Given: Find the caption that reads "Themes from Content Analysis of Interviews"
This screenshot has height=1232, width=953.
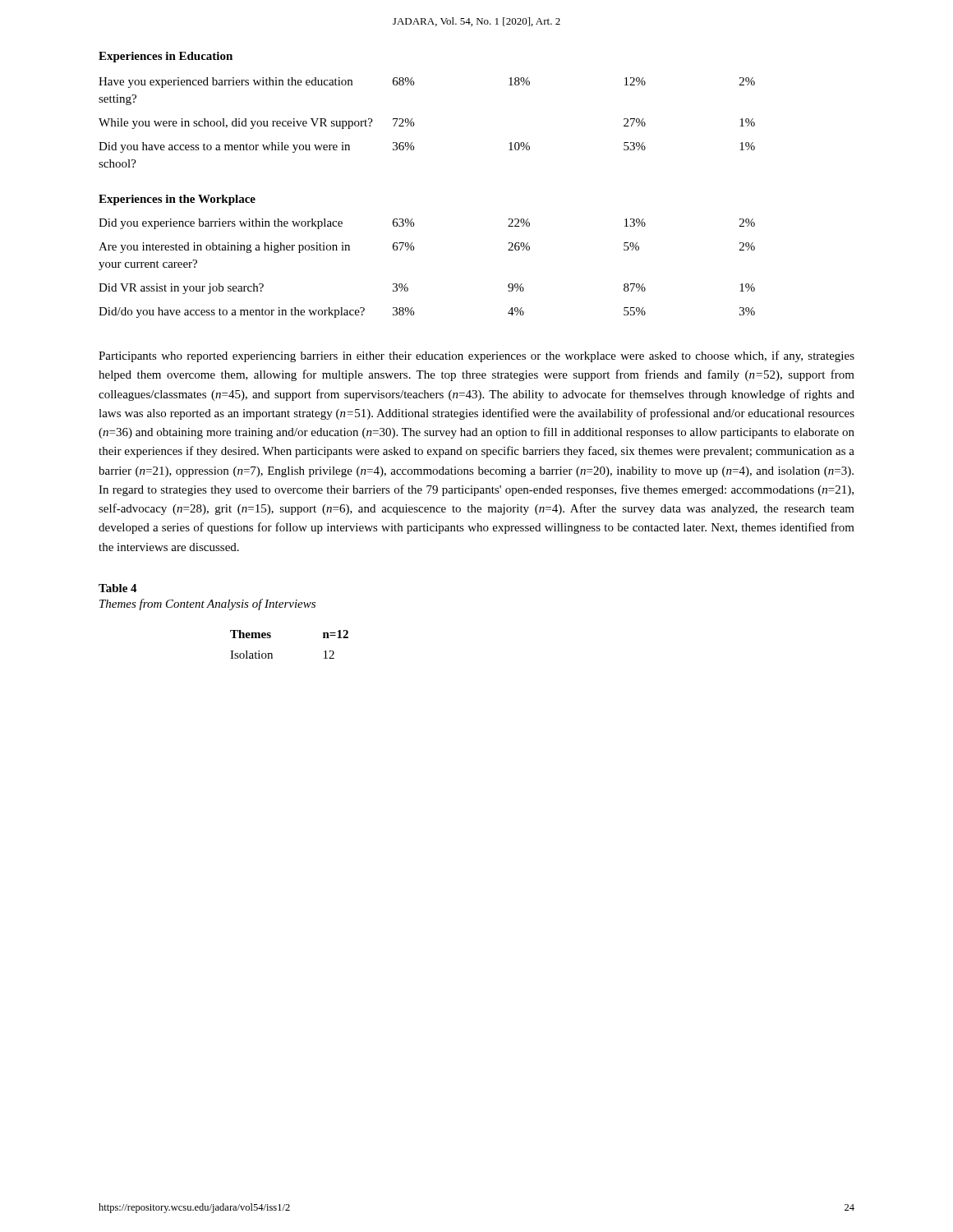Looking at the screenshot, I should point(207,603).
